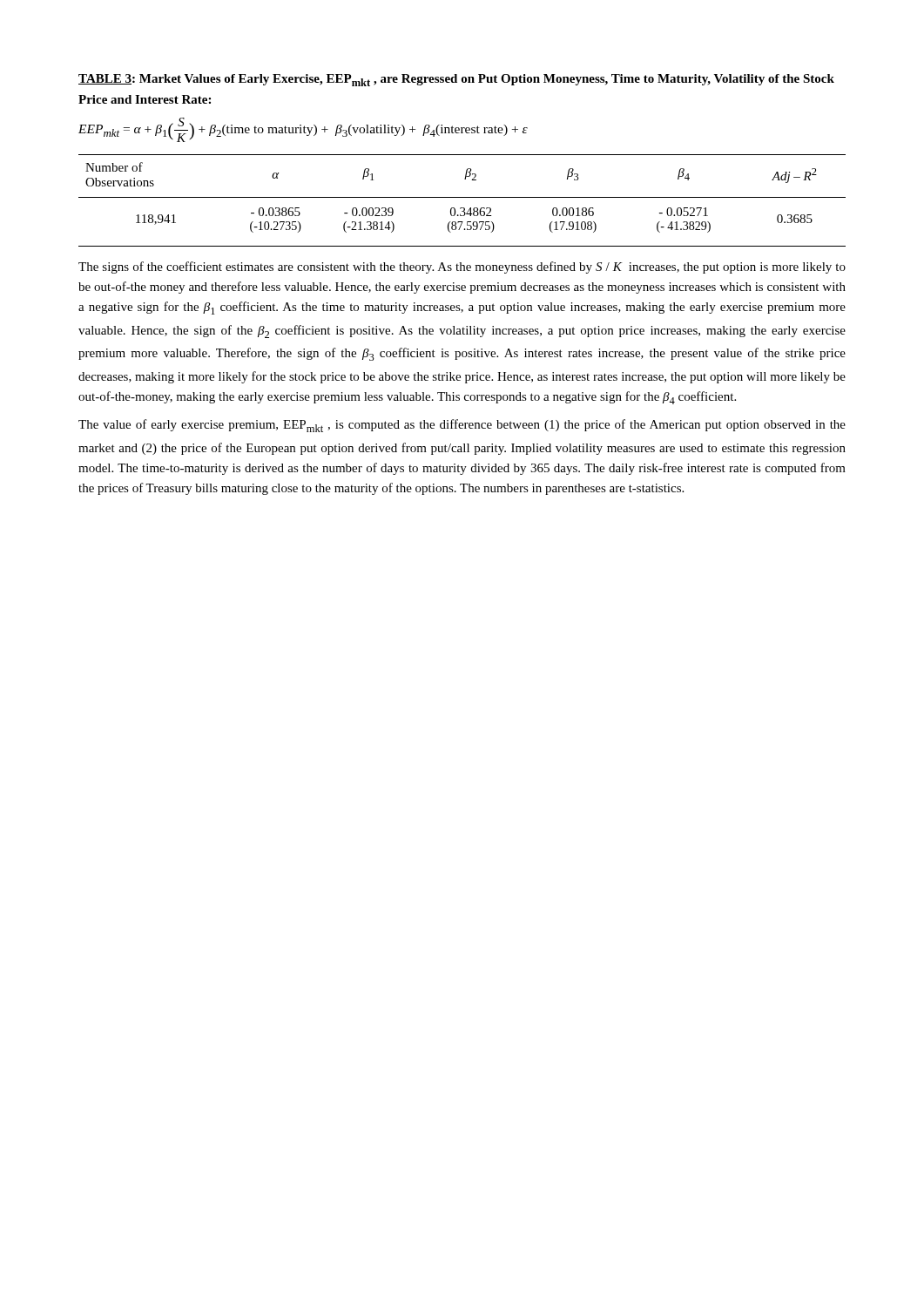Screen dimensions: 1307x924
Task: Find the element starting "The value of"
Action: pyautogui.click(x=462, y=457)
